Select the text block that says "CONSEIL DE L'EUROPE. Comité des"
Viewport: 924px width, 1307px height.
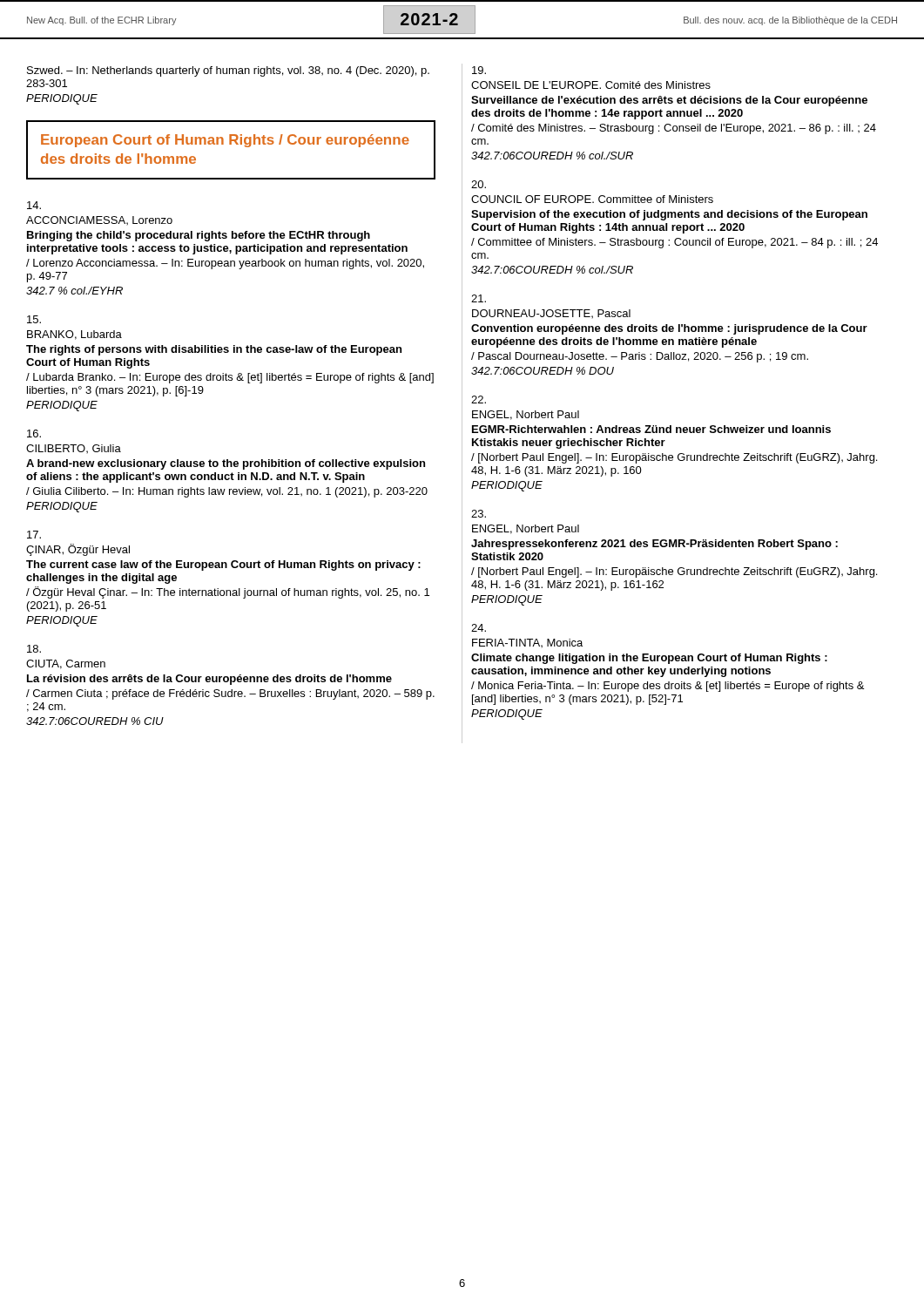676,113
